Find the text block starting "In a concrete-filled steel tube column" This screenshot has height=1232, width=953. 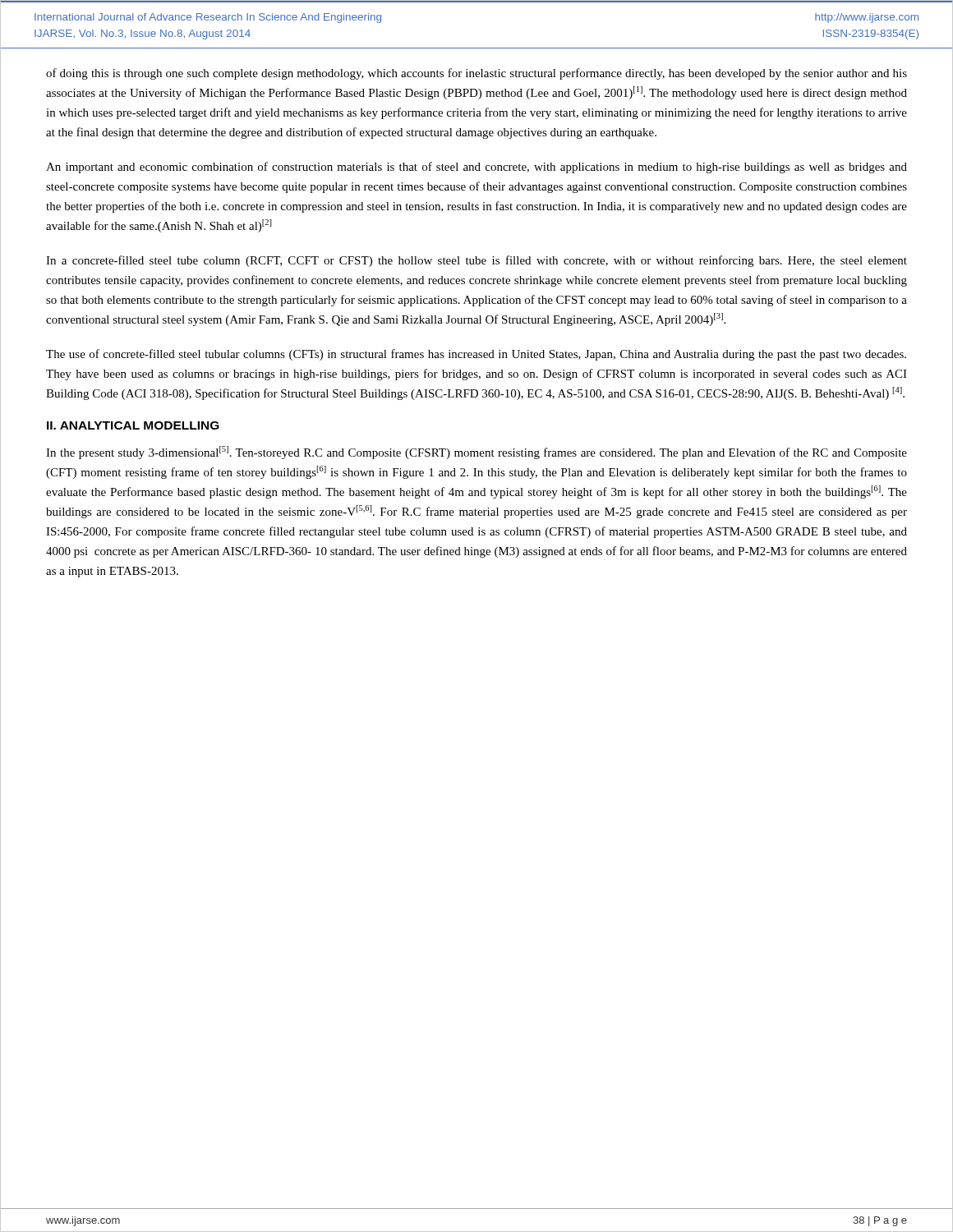pos(476,290)
